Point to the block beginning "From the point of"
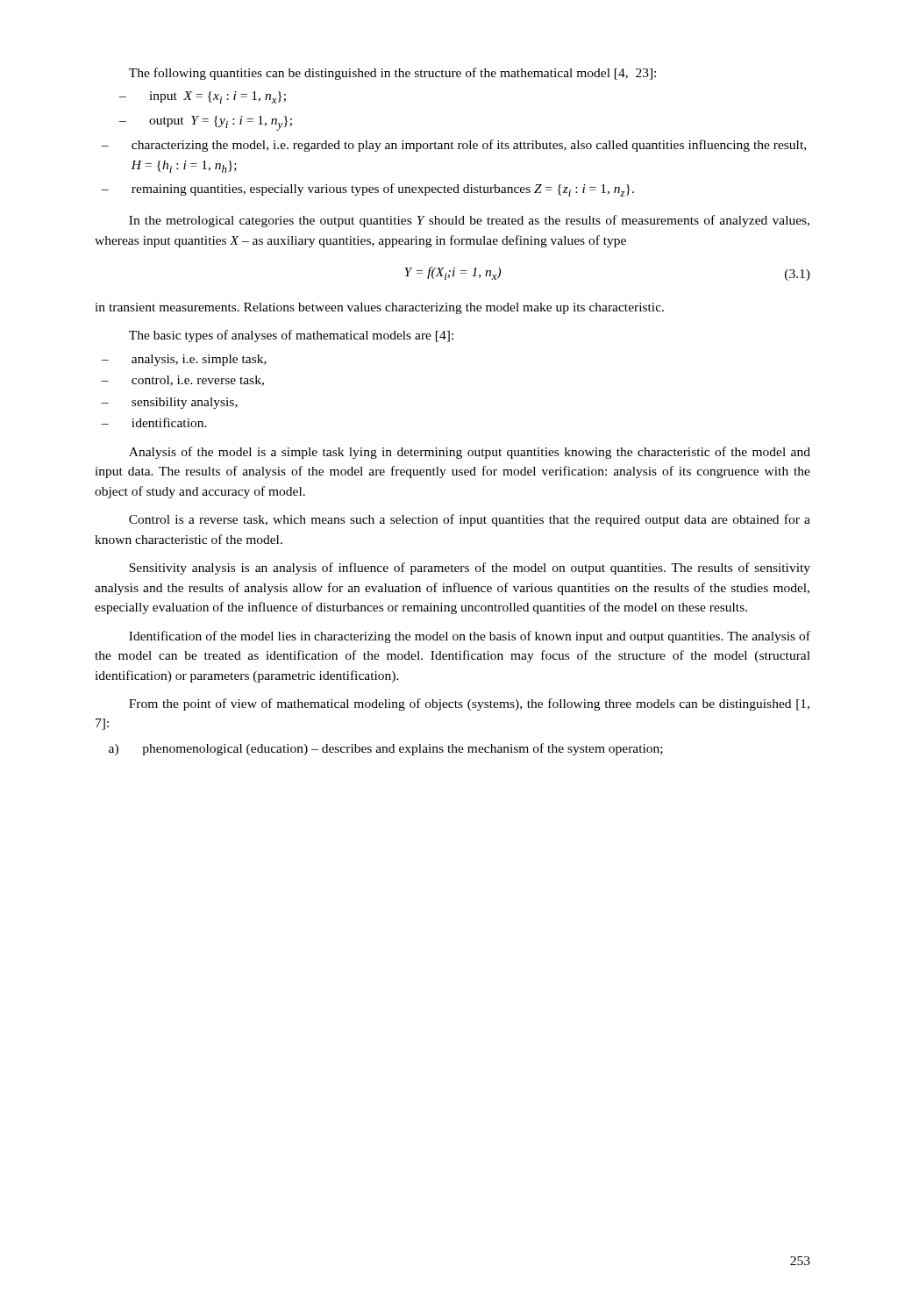This screenshot has height=1316, width=905. pos(452,714)
